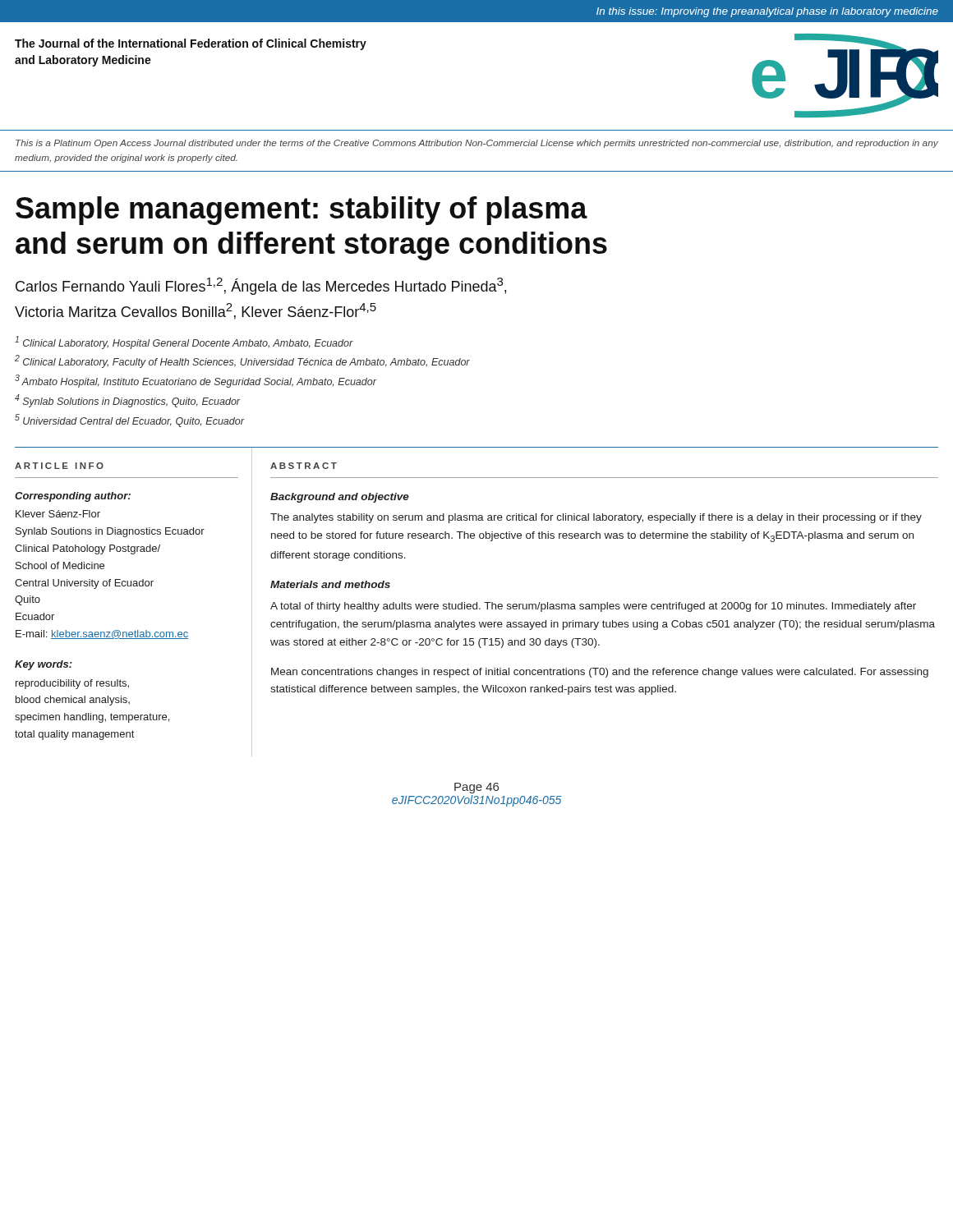Find the block on this page that starts "Corresponding author: Klever Sáenz-Flor Synlab Soutions in Diagnostics"
The width and height of the screenshot is (953, 1232).
click(127, 564)
